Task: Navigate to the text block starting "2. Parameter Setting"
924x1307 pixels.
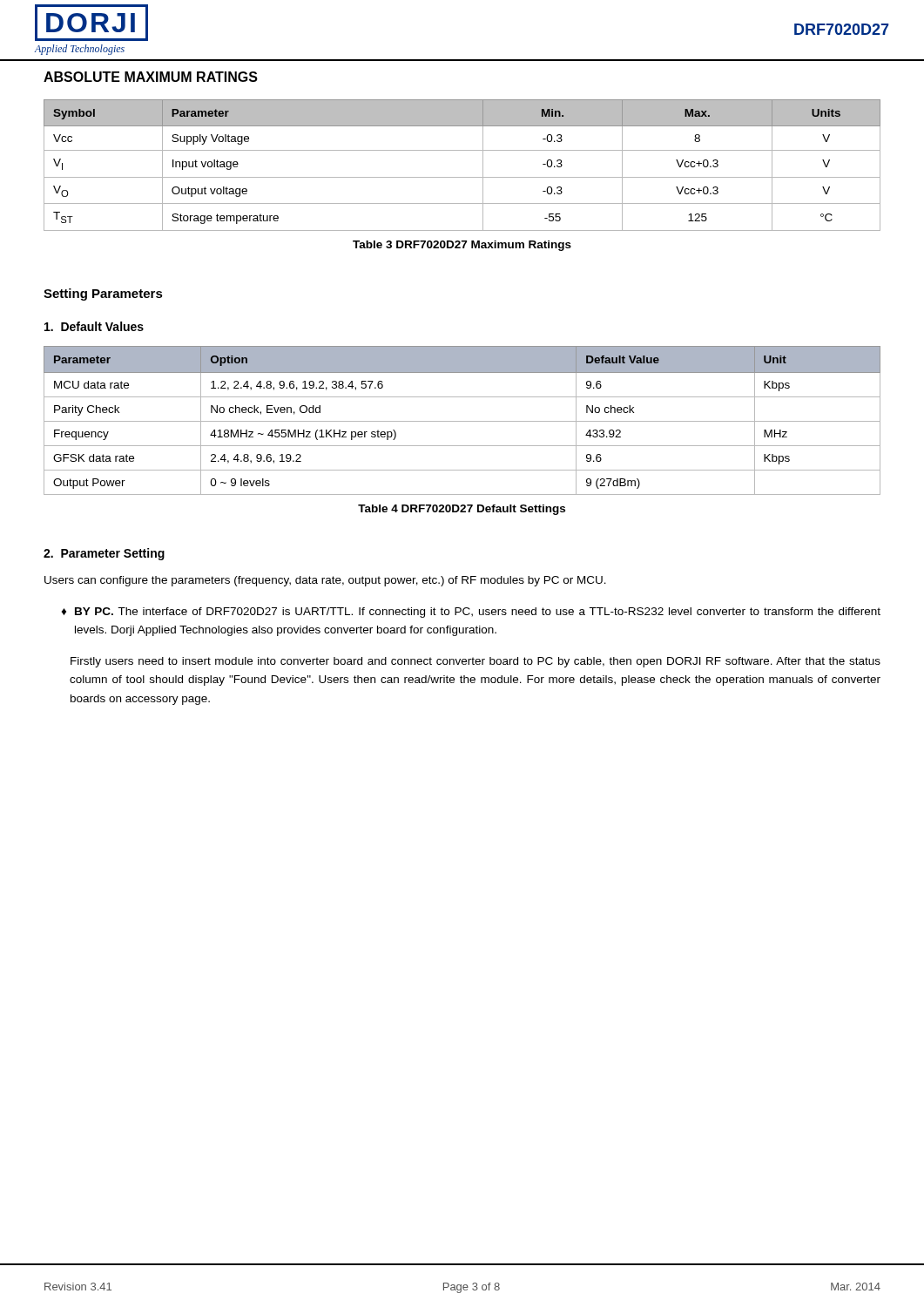Action: point(104,554)
